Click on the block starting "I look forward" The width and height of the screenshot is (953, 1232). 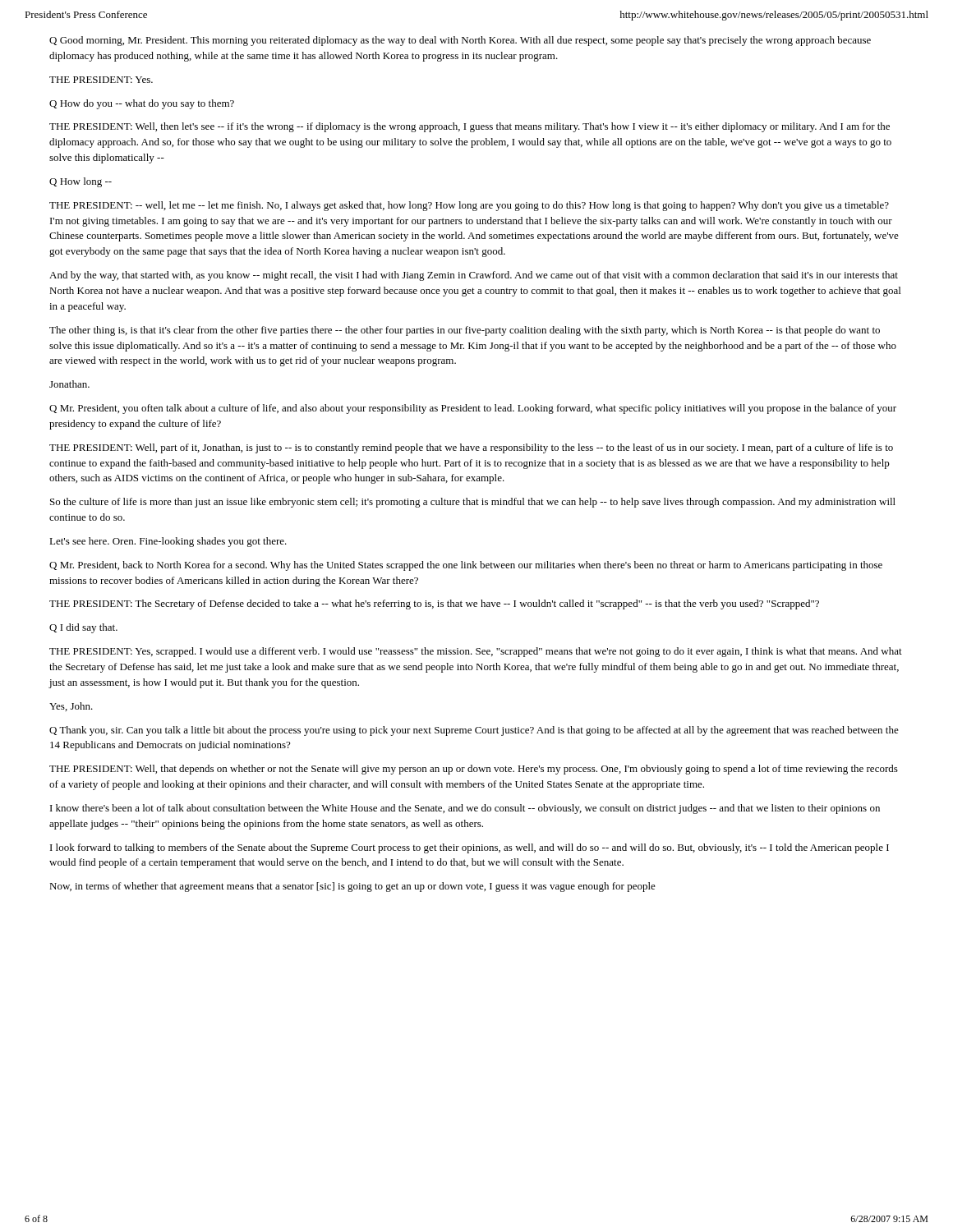pos(469,855)
